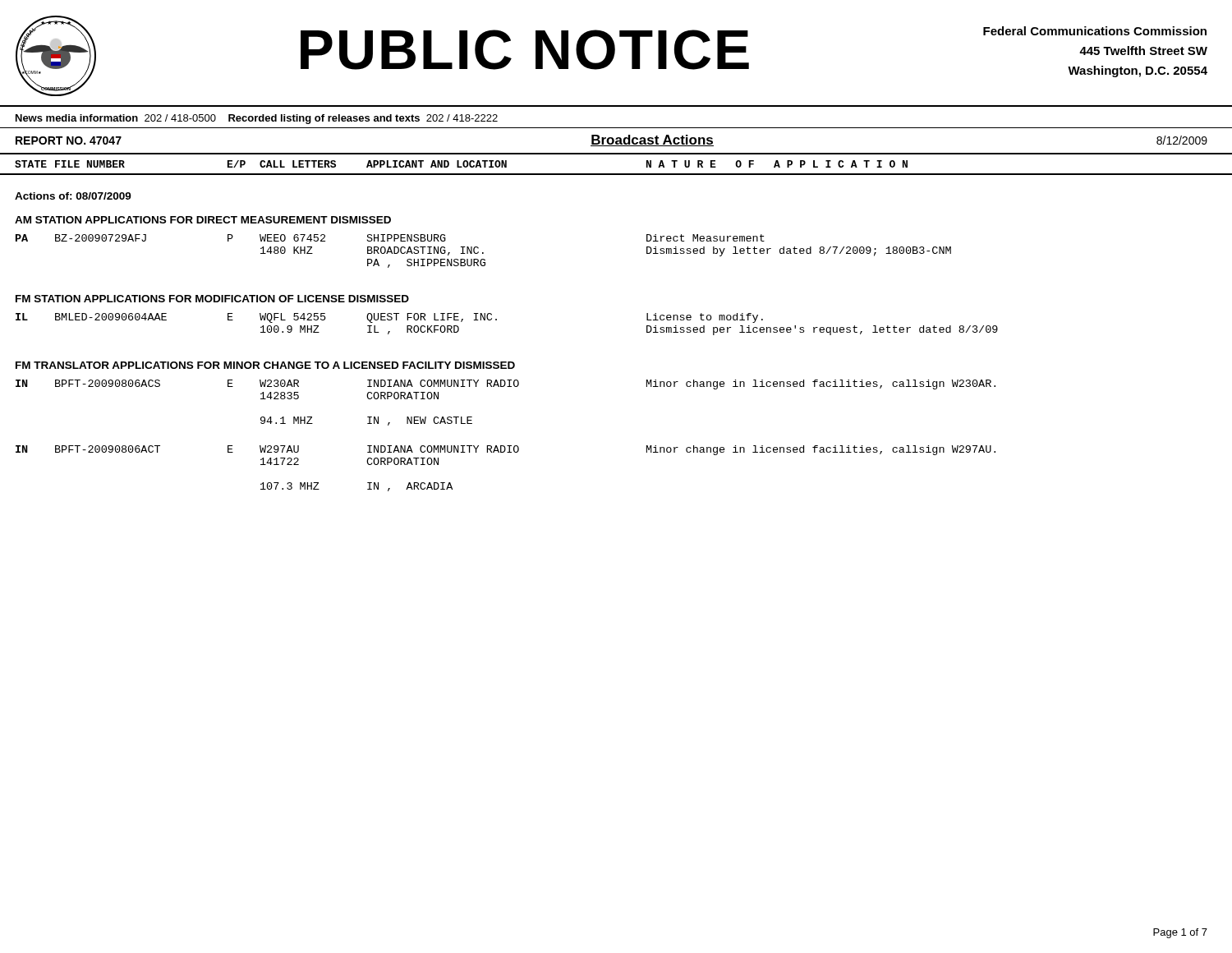Find "REPORT NO. 47047" on this page
1232x953 pixels.
68,140
